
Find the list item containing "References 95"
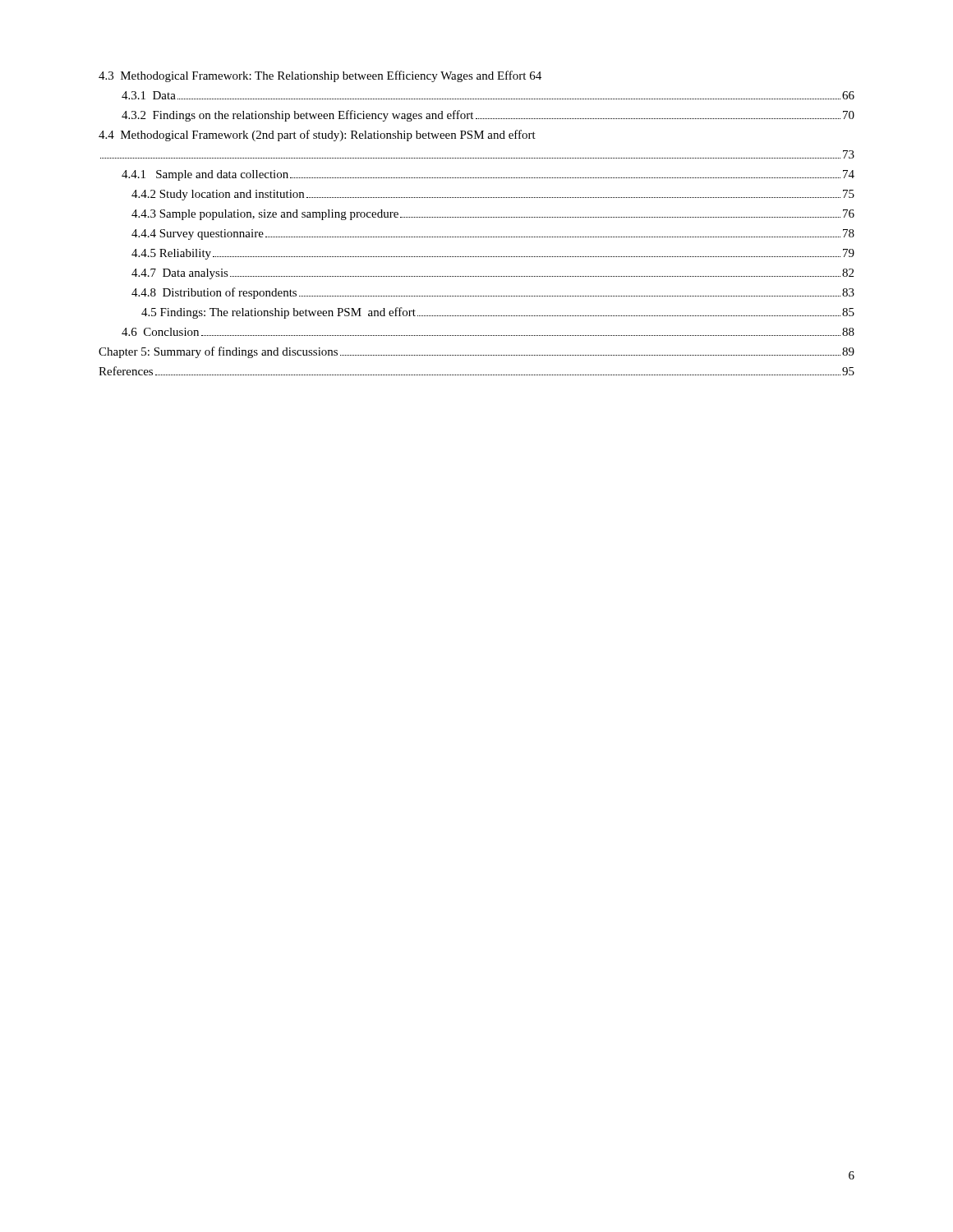(x=476, y=371)
